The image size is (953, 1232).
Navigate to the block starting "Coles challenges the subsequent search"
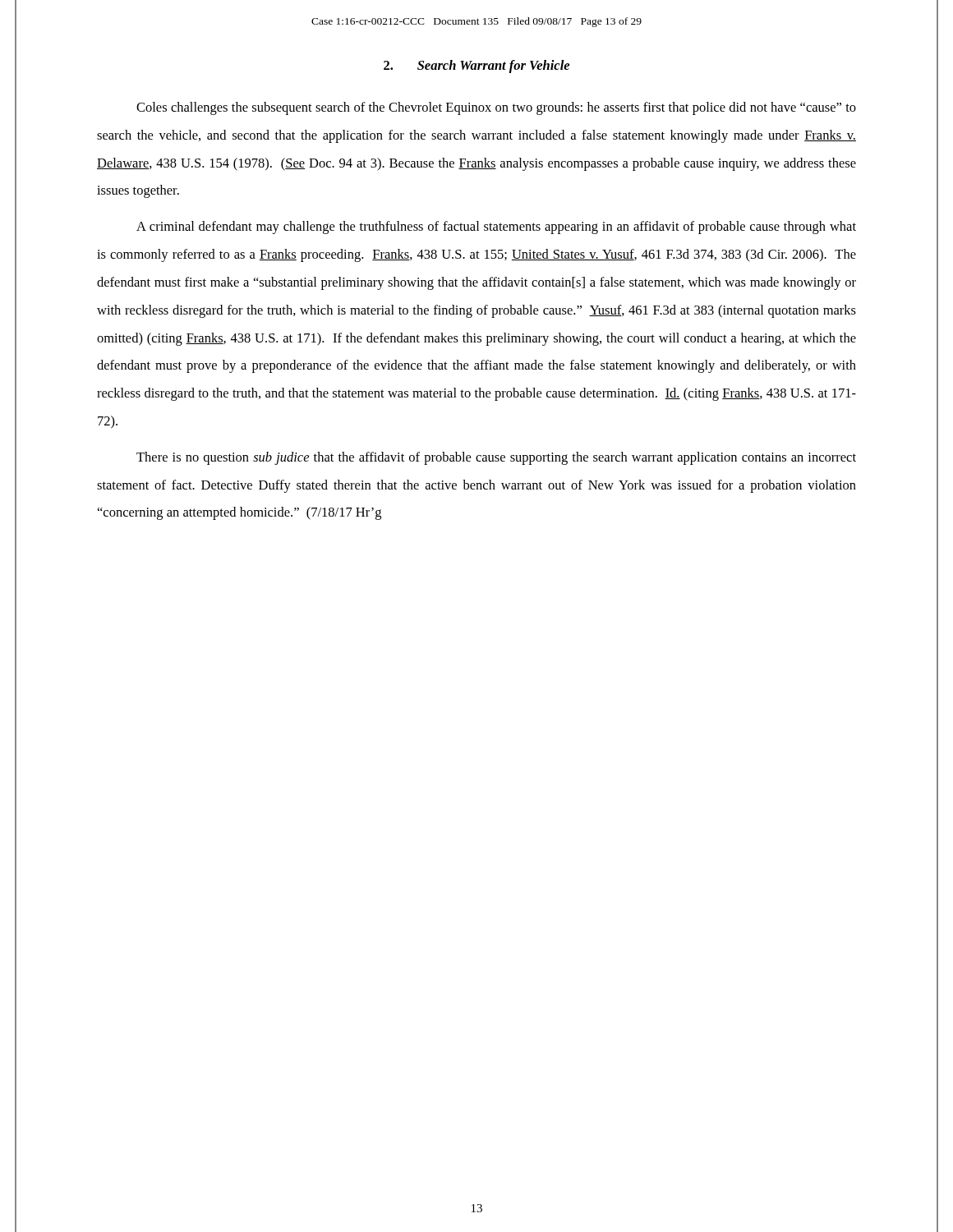click(476, 149)
